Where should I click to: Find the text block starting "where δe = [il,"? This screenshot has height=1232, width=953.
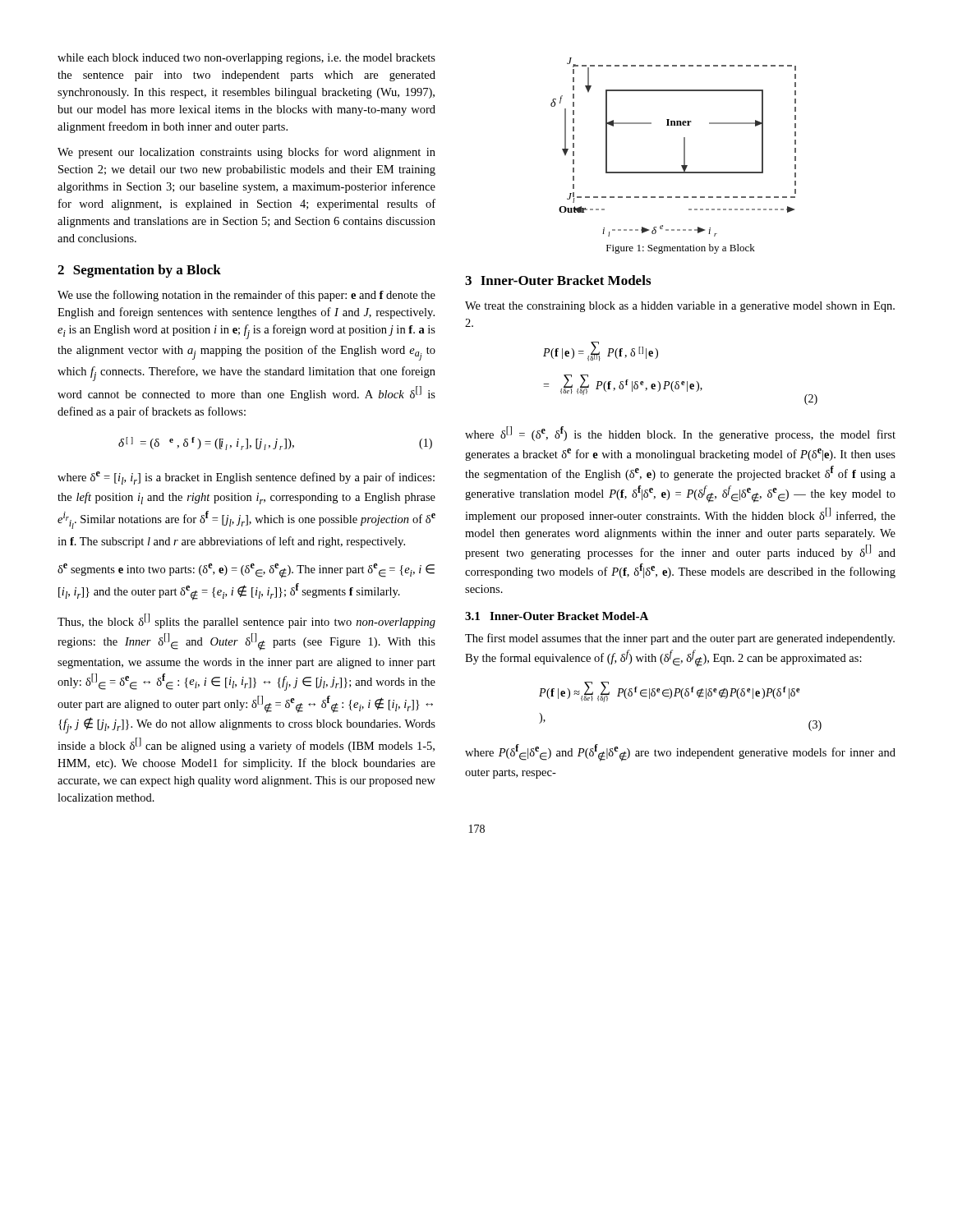(x=246, y=637)
